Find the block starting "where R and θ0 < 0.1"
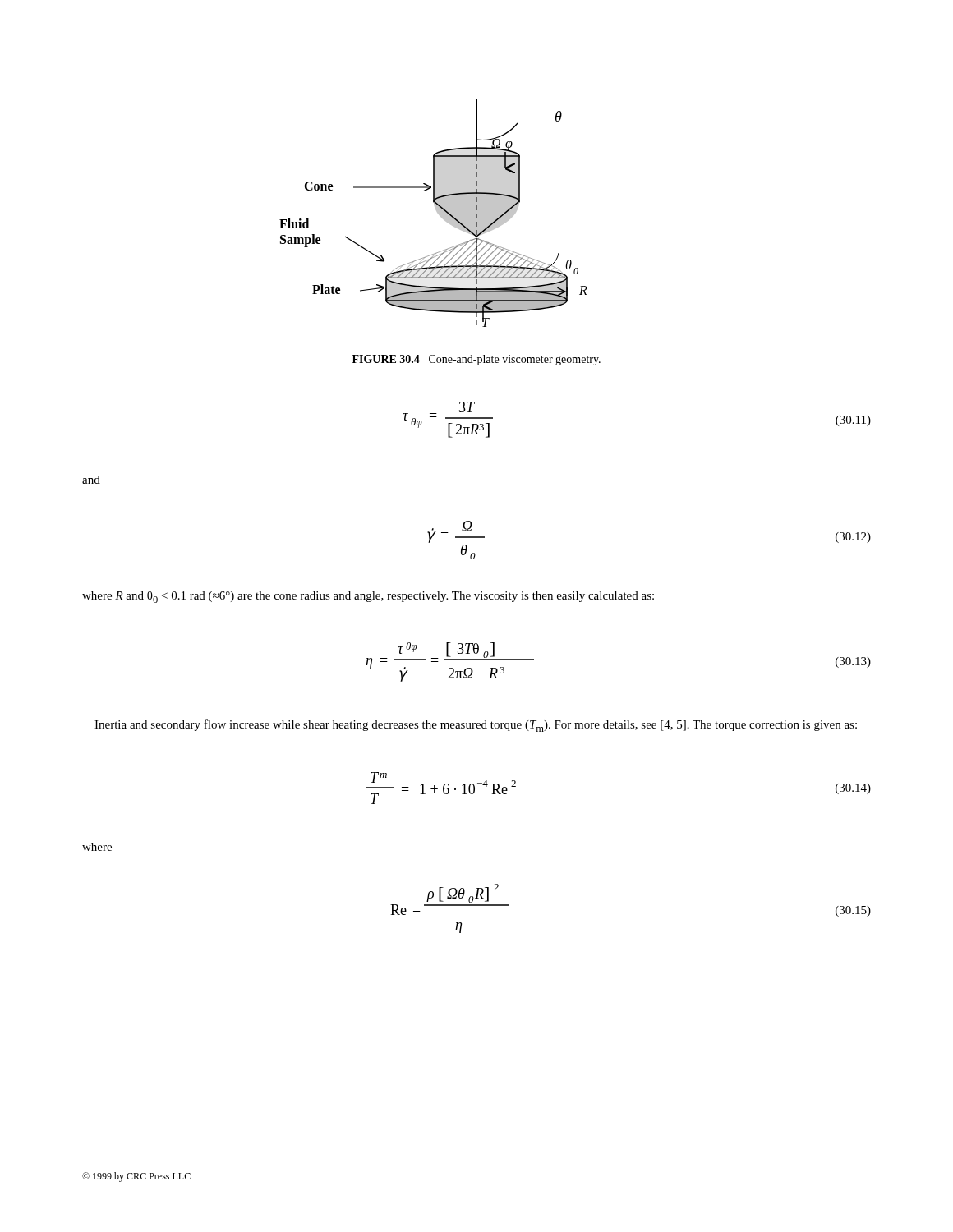 (369, 597)
